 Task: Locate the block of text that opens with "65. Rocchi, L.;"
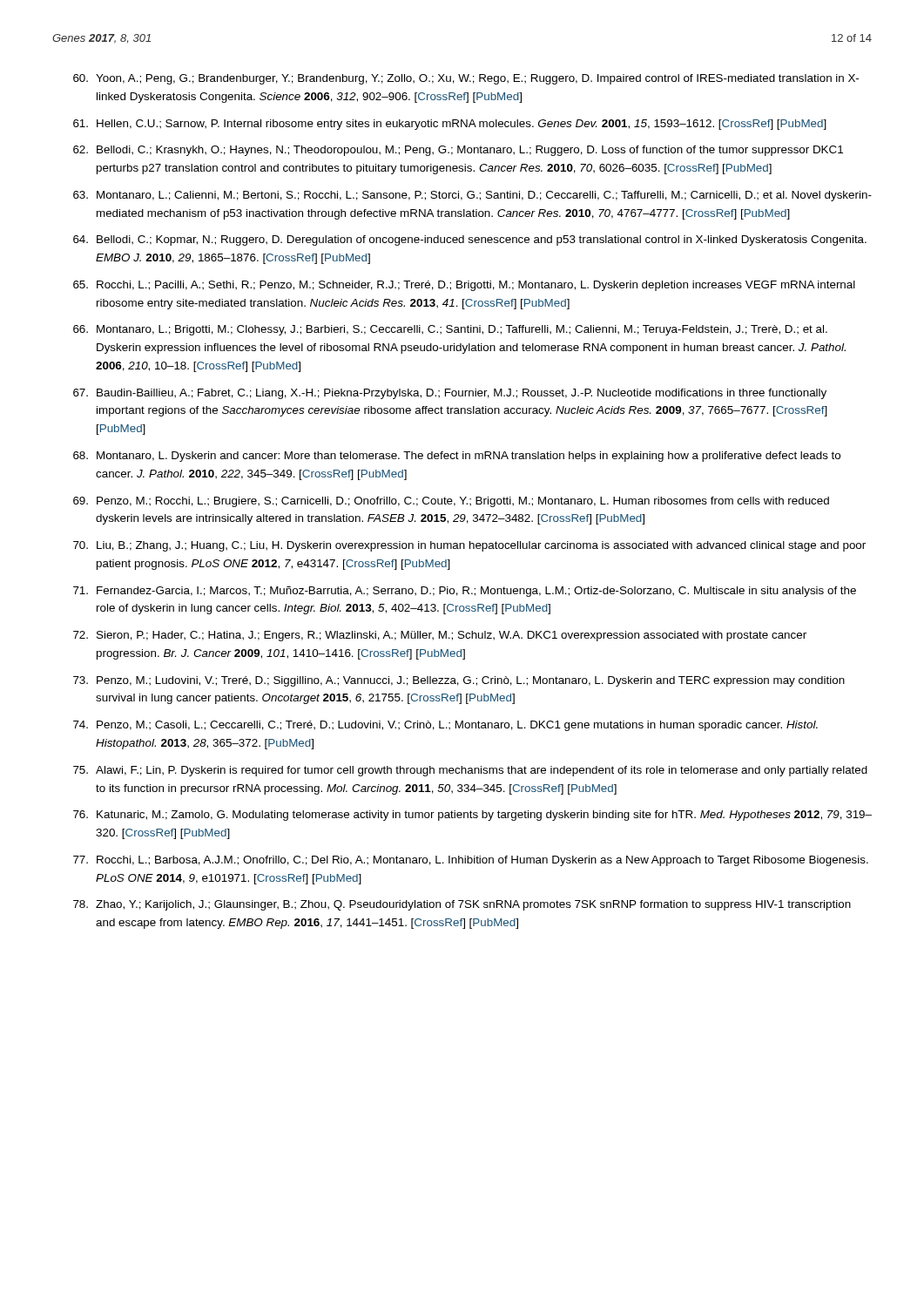coord(462,294)
